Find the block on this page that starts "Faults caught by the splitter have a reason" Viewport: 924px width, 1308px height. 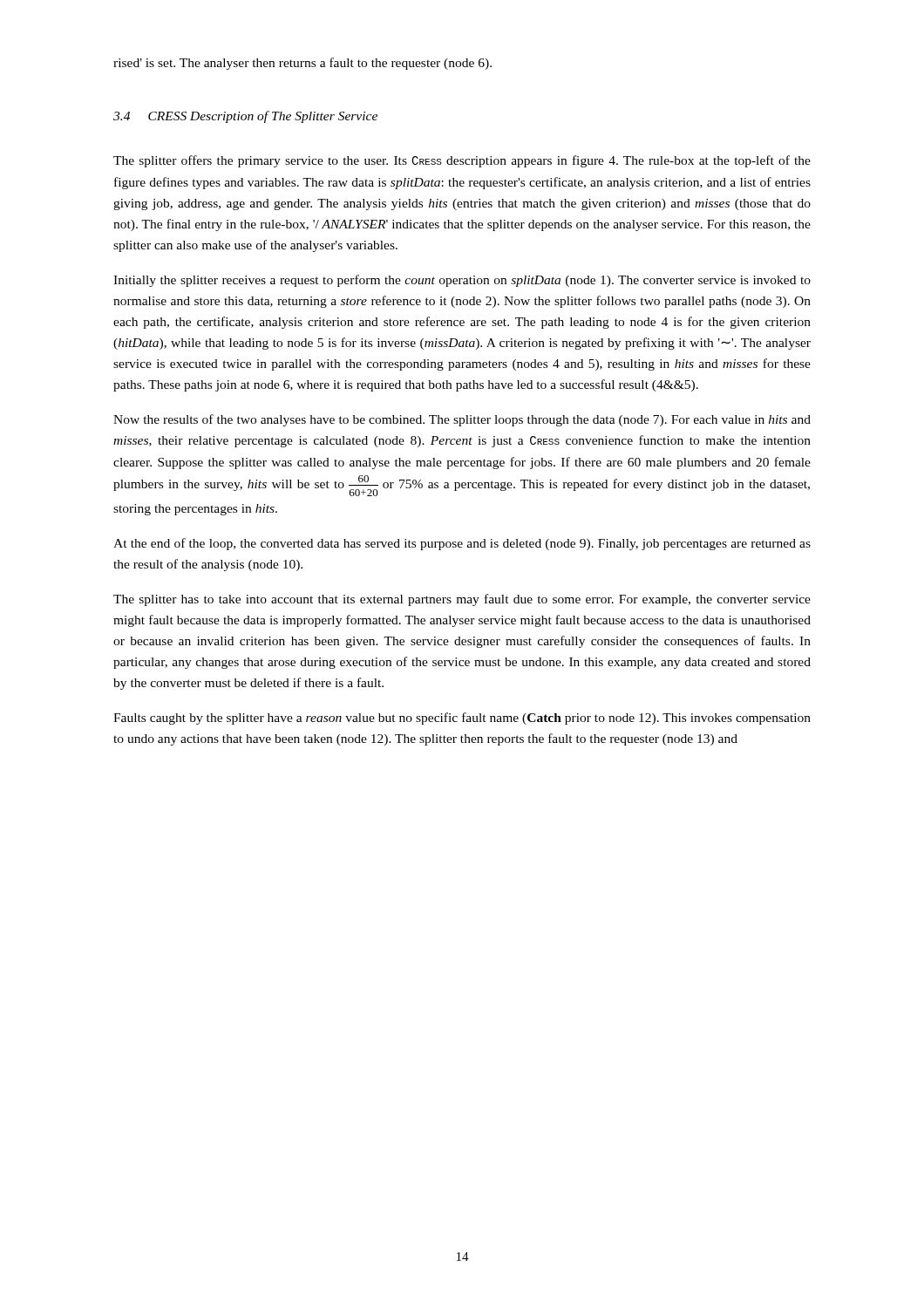pyautogui.click(x=462, y=728)
